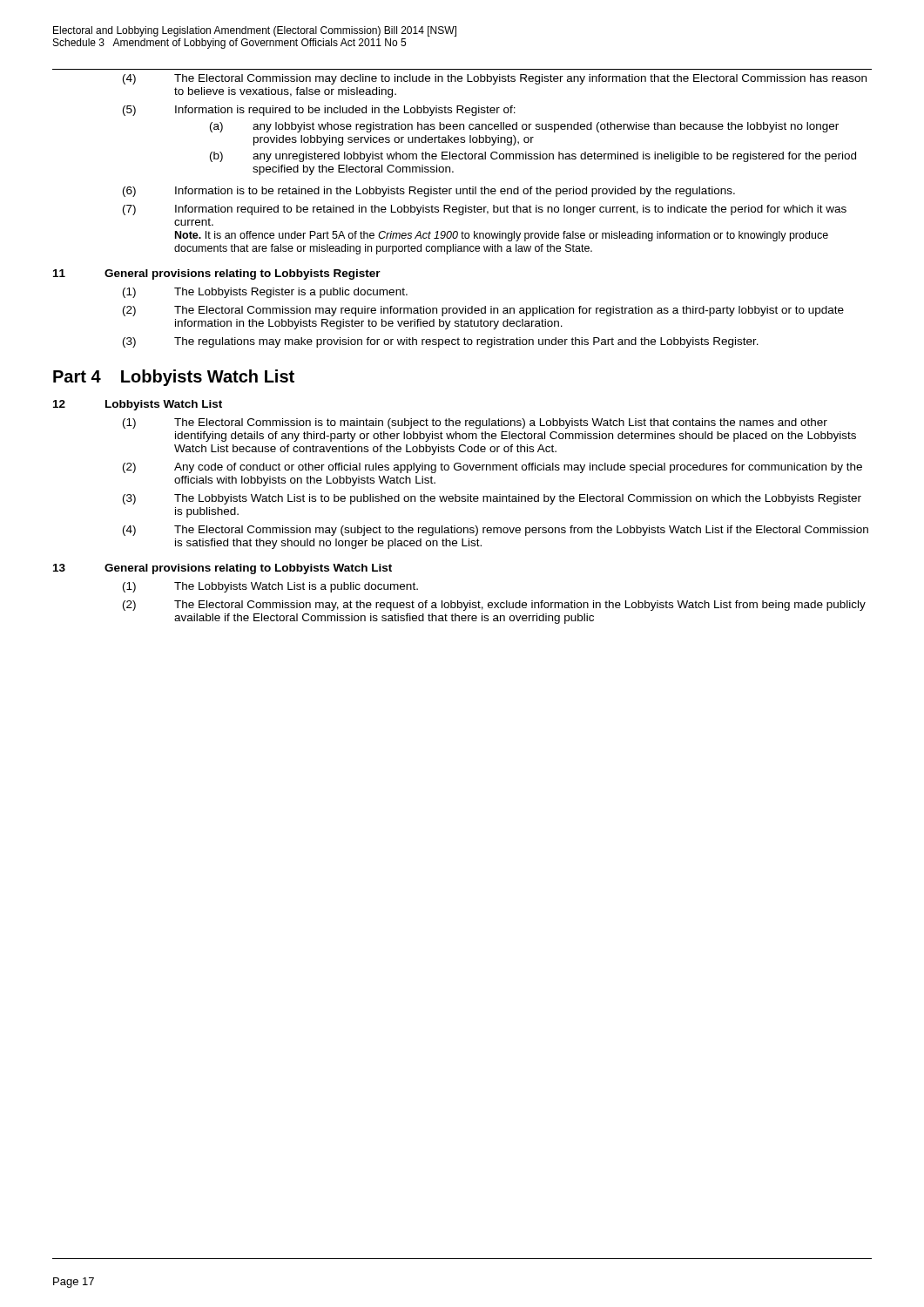Find the list item containing "(2) Any code"
This screenshot has height=1307, width=924.
point(462,473)
